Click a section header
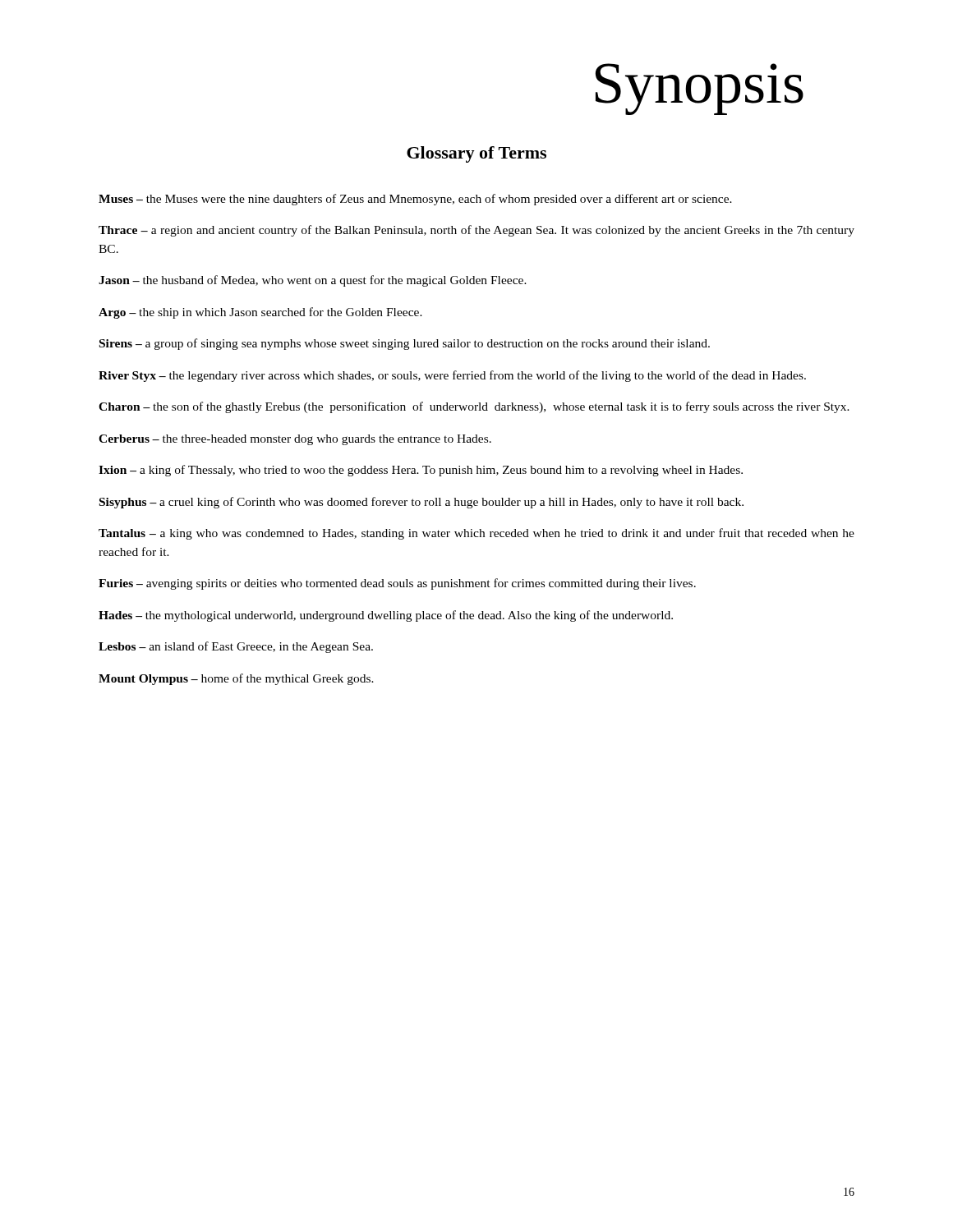The image size is (953, 1232). pyautogui.click(x=476, y=152)
